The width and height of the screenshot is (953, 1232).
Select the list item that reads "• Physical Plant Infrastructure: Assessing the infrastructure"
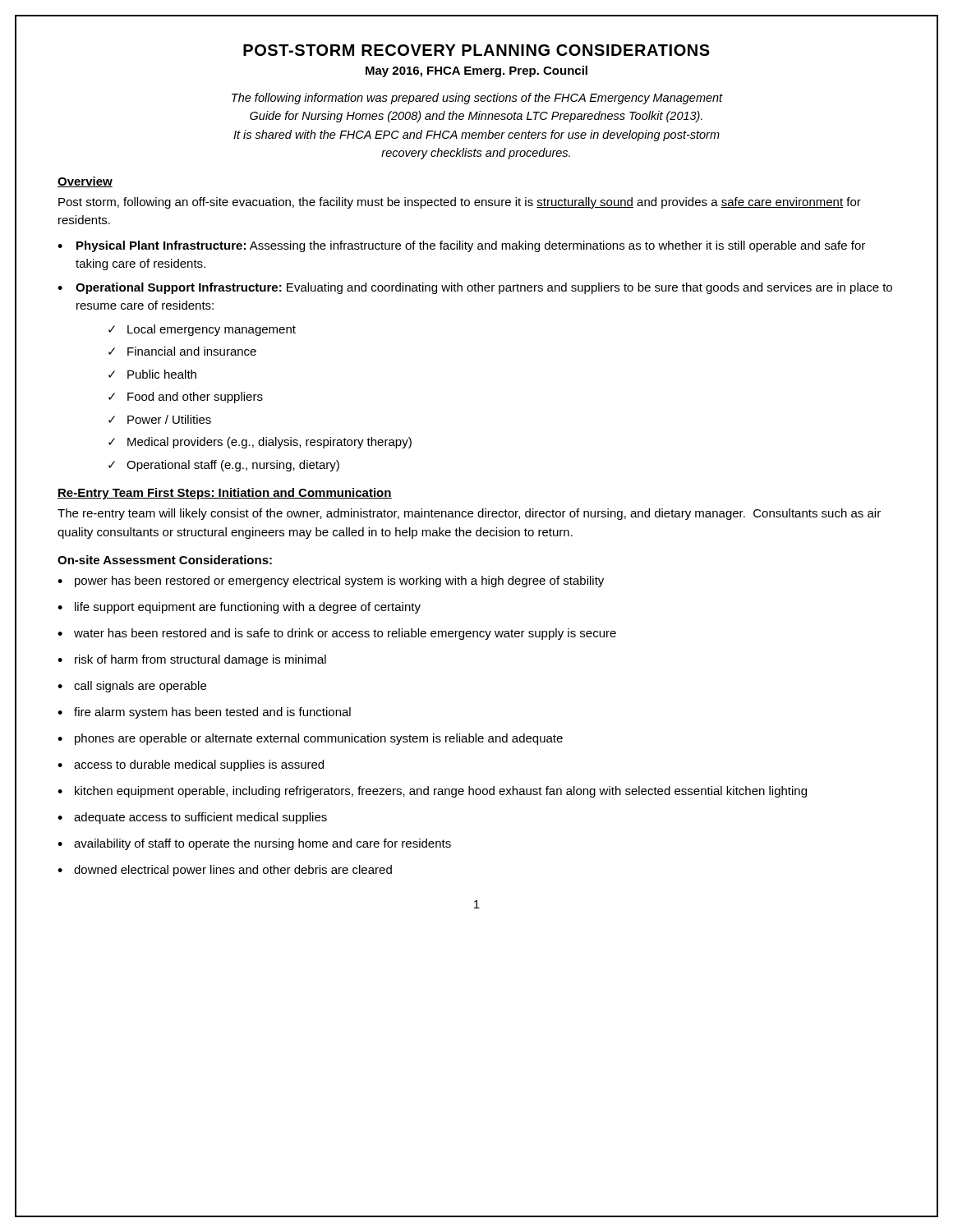[x=476, y=255]
